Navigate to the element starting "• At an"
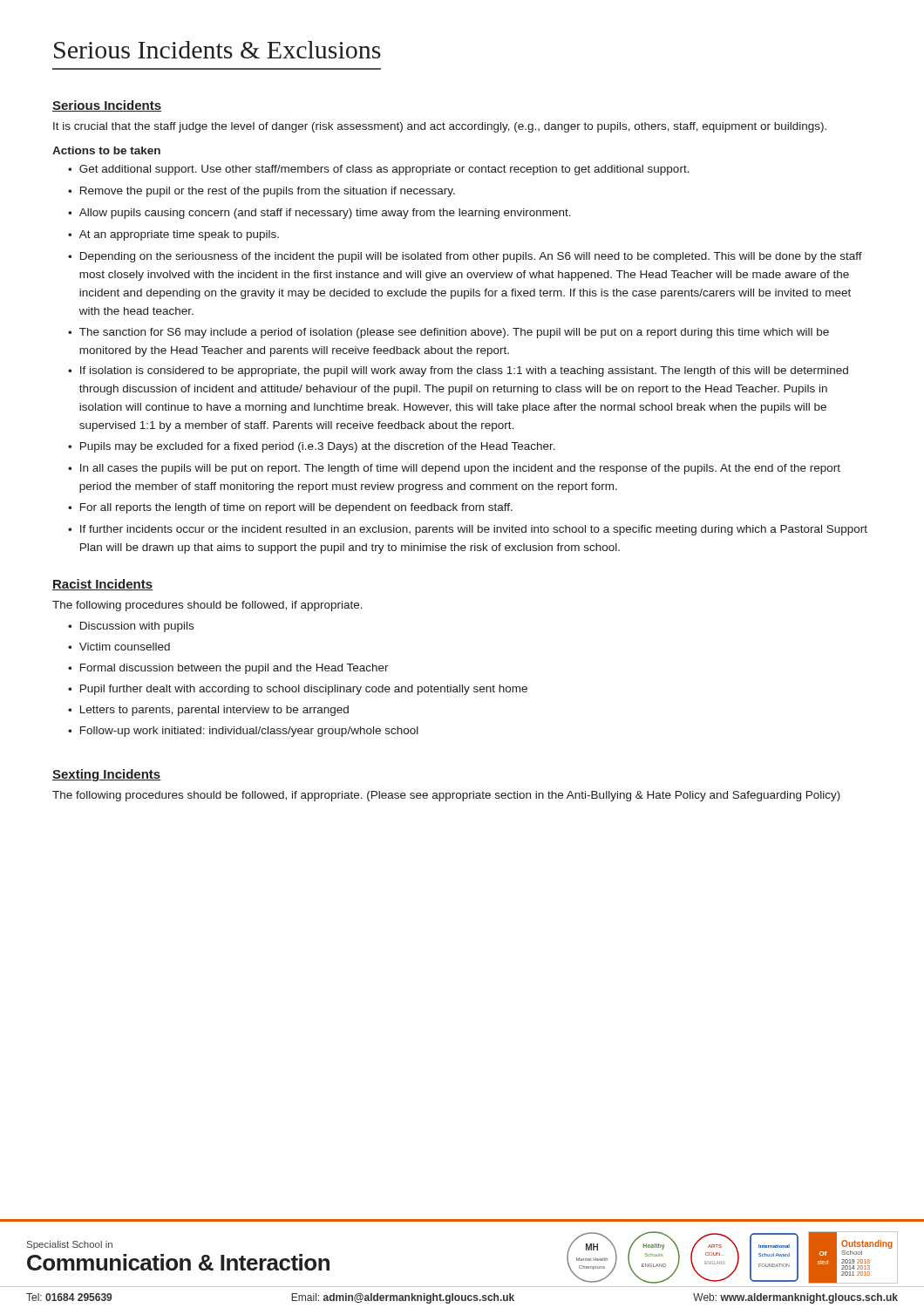 [x=174, y=235]
